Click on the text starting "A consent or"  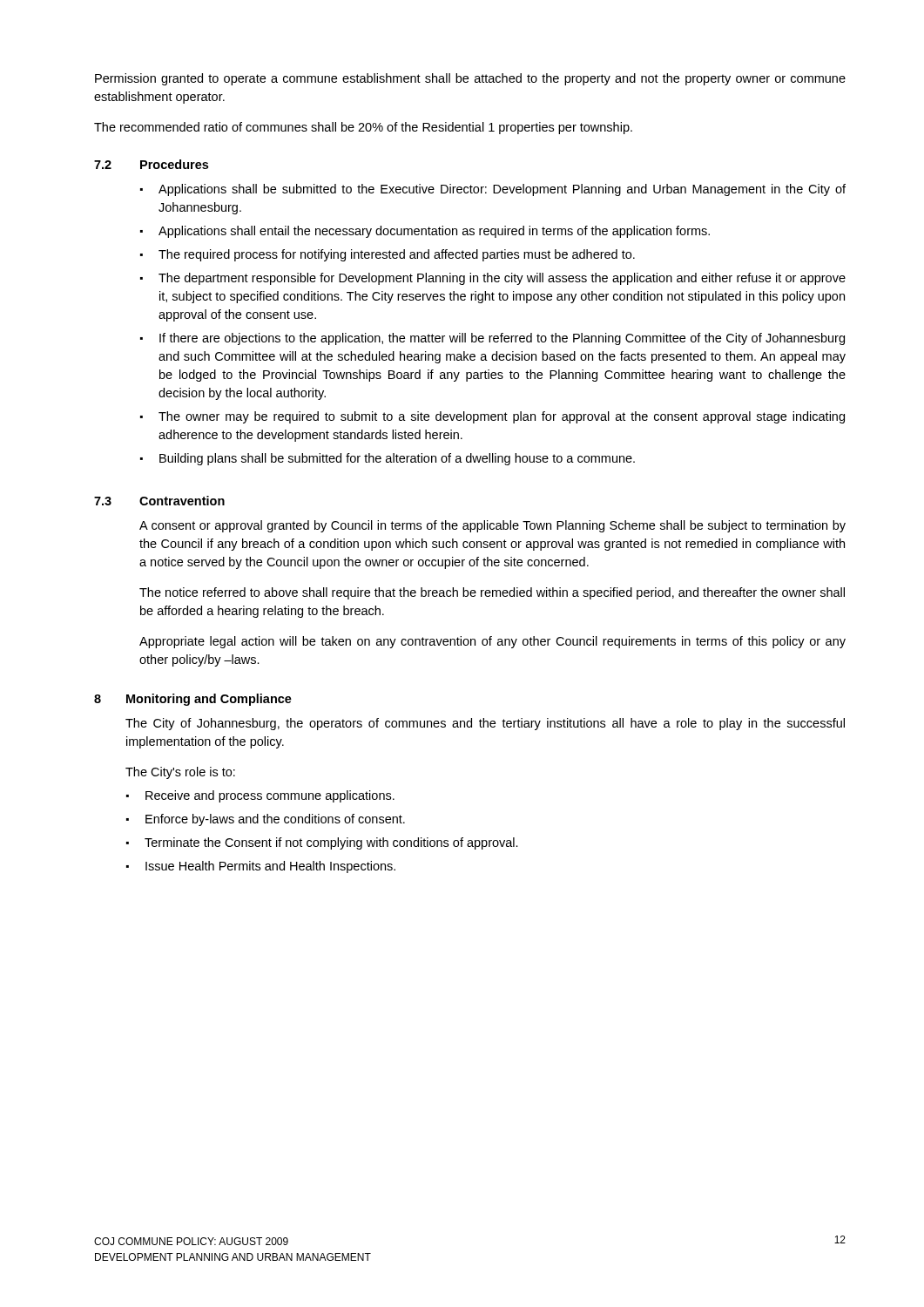(x=492, y=544)
